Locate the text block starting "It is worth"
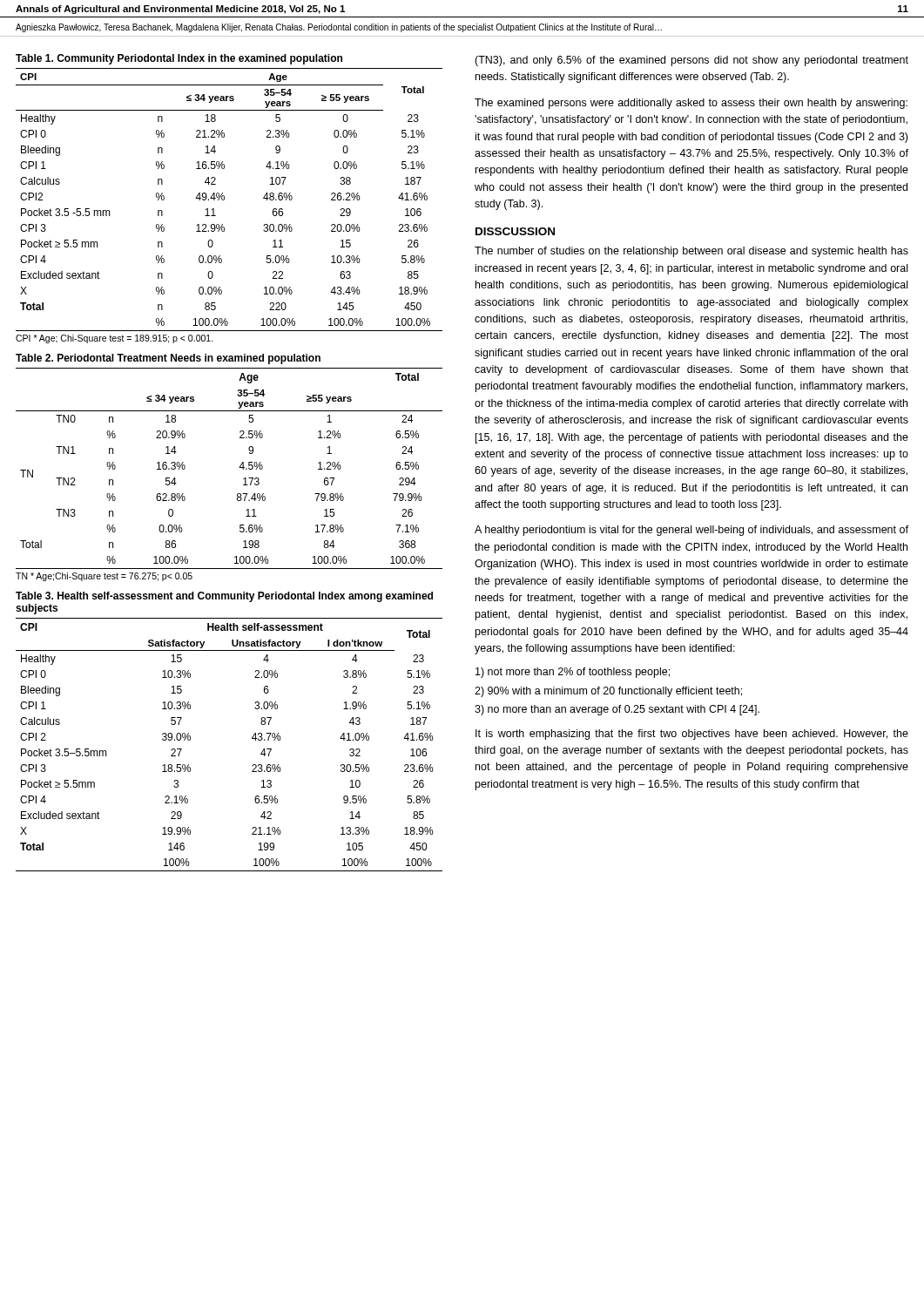 coord(691,759)
